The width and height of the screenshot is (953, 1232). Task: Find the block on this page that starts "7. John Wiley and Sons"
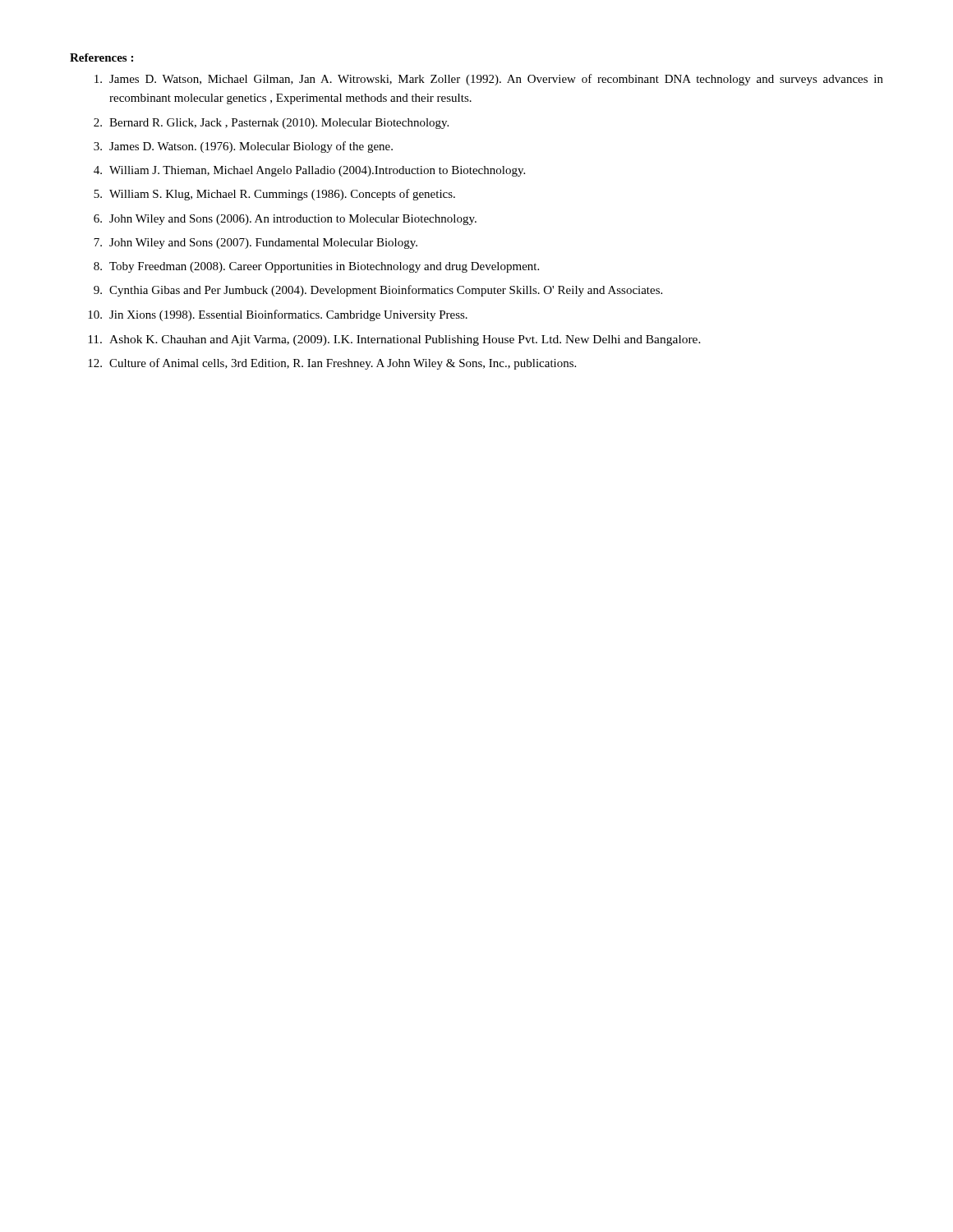[x=256, y=244]
